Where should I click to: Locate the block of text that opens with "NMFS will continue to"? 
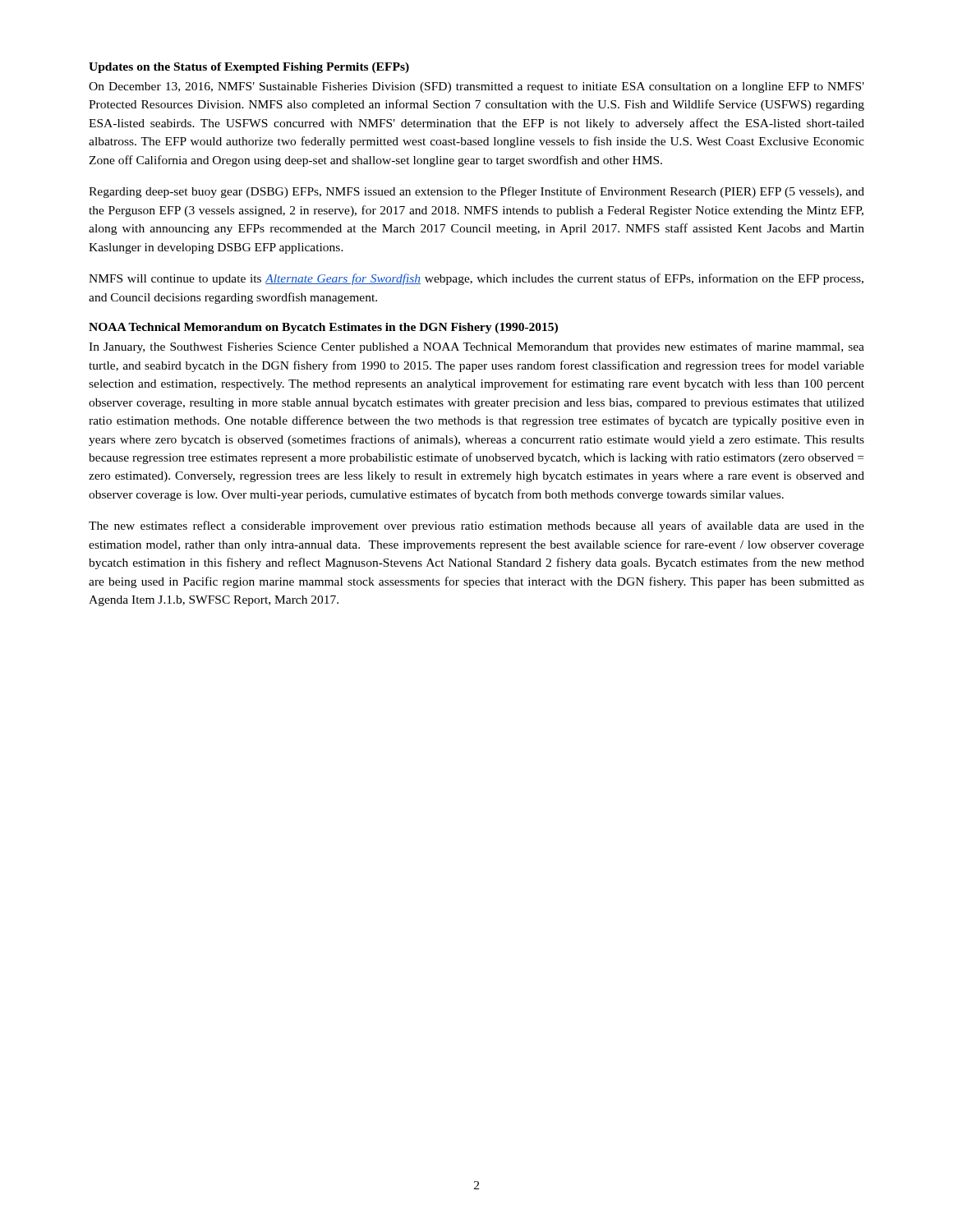[476, 287]
